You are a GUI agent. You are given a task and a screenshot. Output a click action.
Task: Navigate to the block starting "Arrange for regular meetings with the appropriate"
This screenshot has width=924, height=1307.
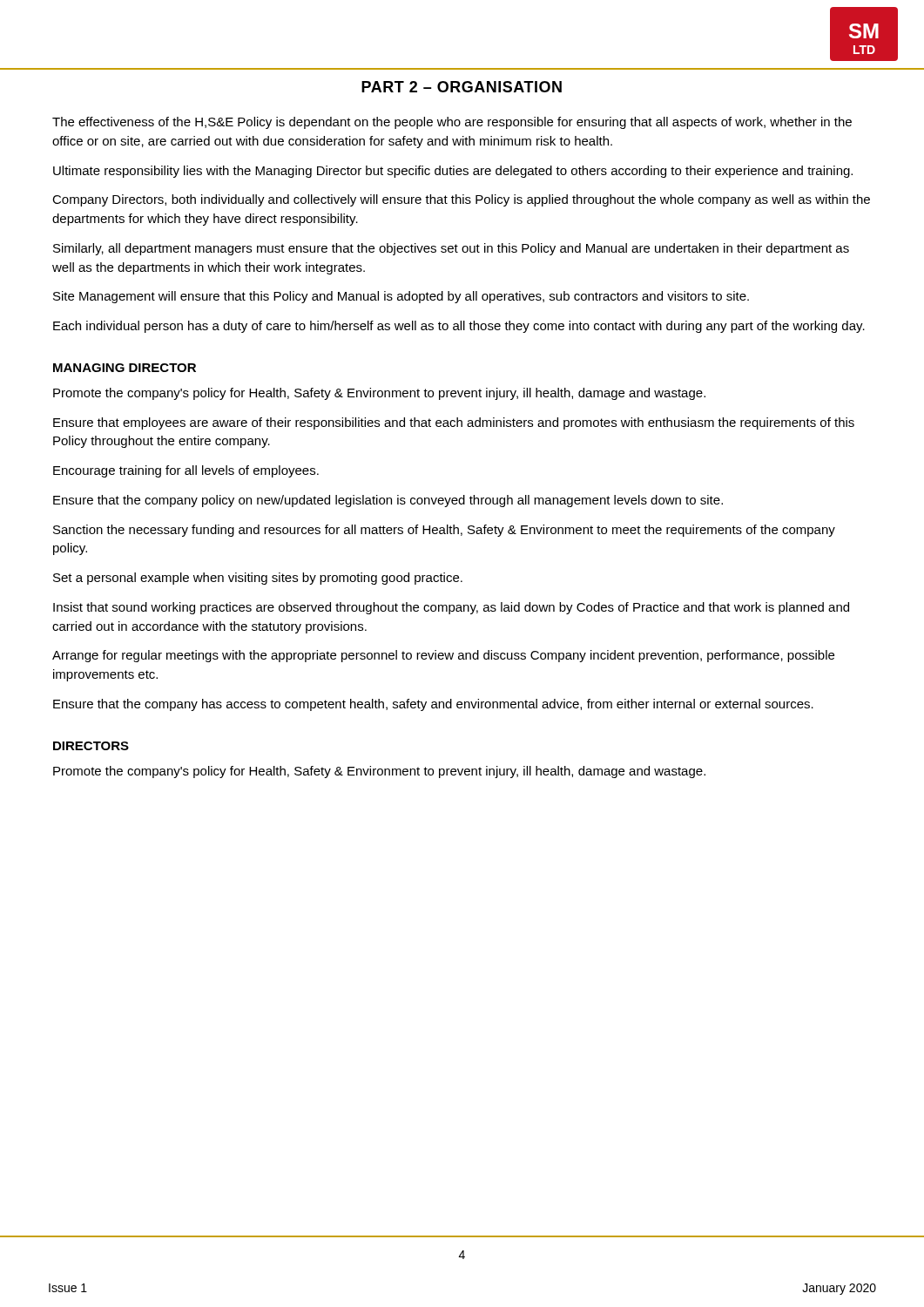click(x=444, y=664)
